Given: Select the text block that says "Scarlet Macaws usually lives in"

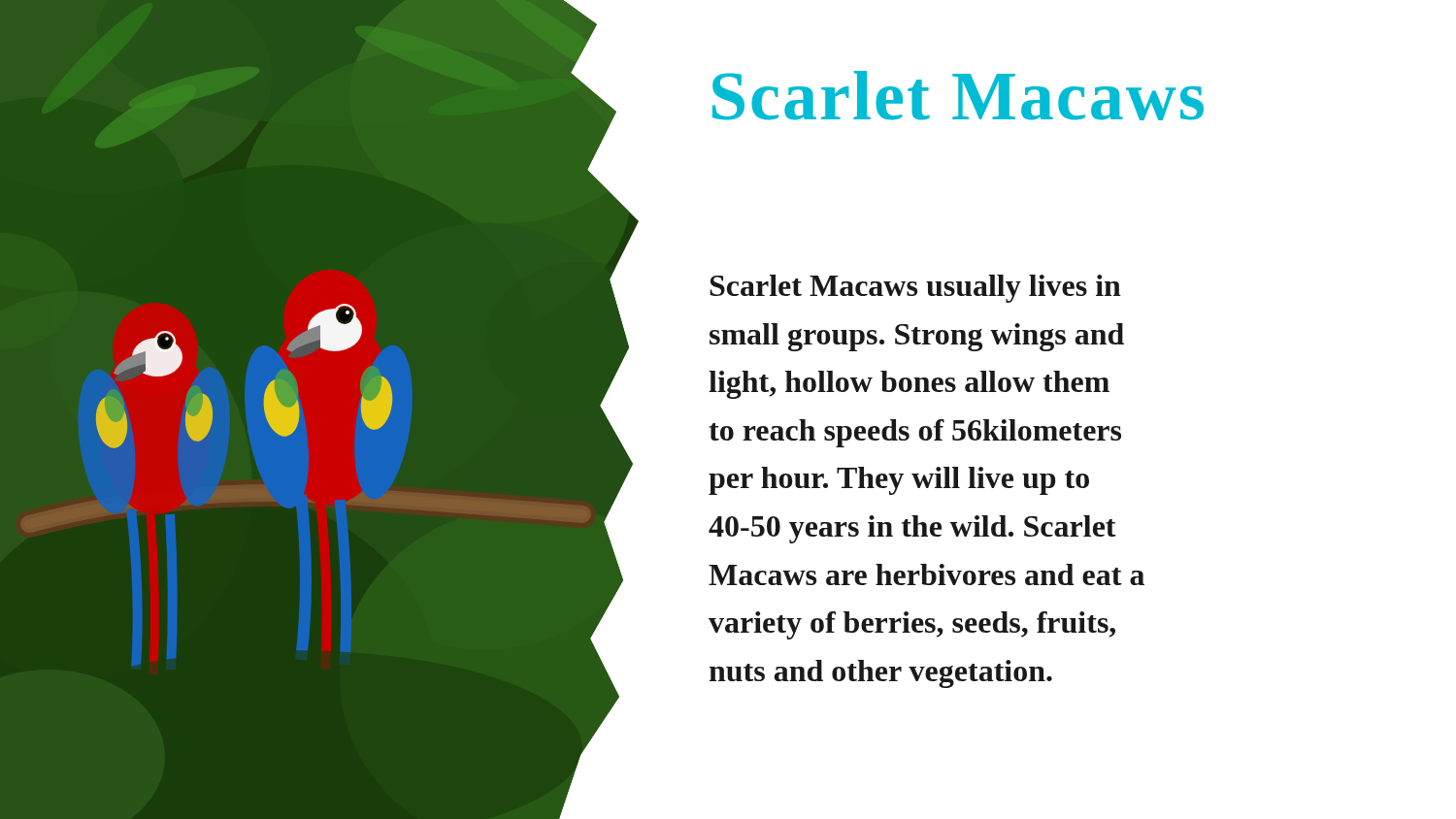Looking at the screenshot, I should pyautogui.click(x=1058, y=479).
